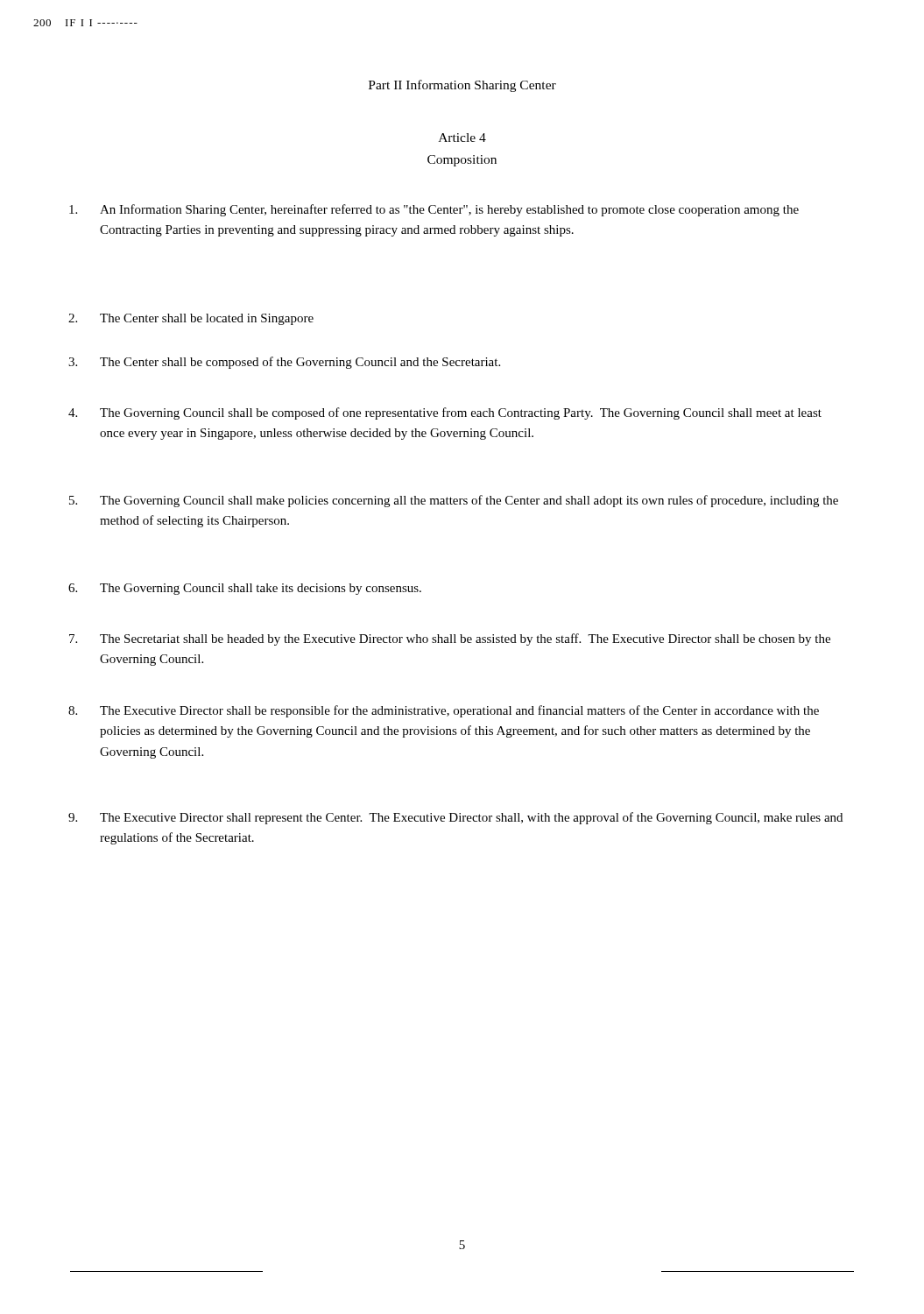This screenshot has height=1314, width=924.
Task: Locate the region starting "An Information Sharing Center, hereinafter"
Action: click(458, 220)
